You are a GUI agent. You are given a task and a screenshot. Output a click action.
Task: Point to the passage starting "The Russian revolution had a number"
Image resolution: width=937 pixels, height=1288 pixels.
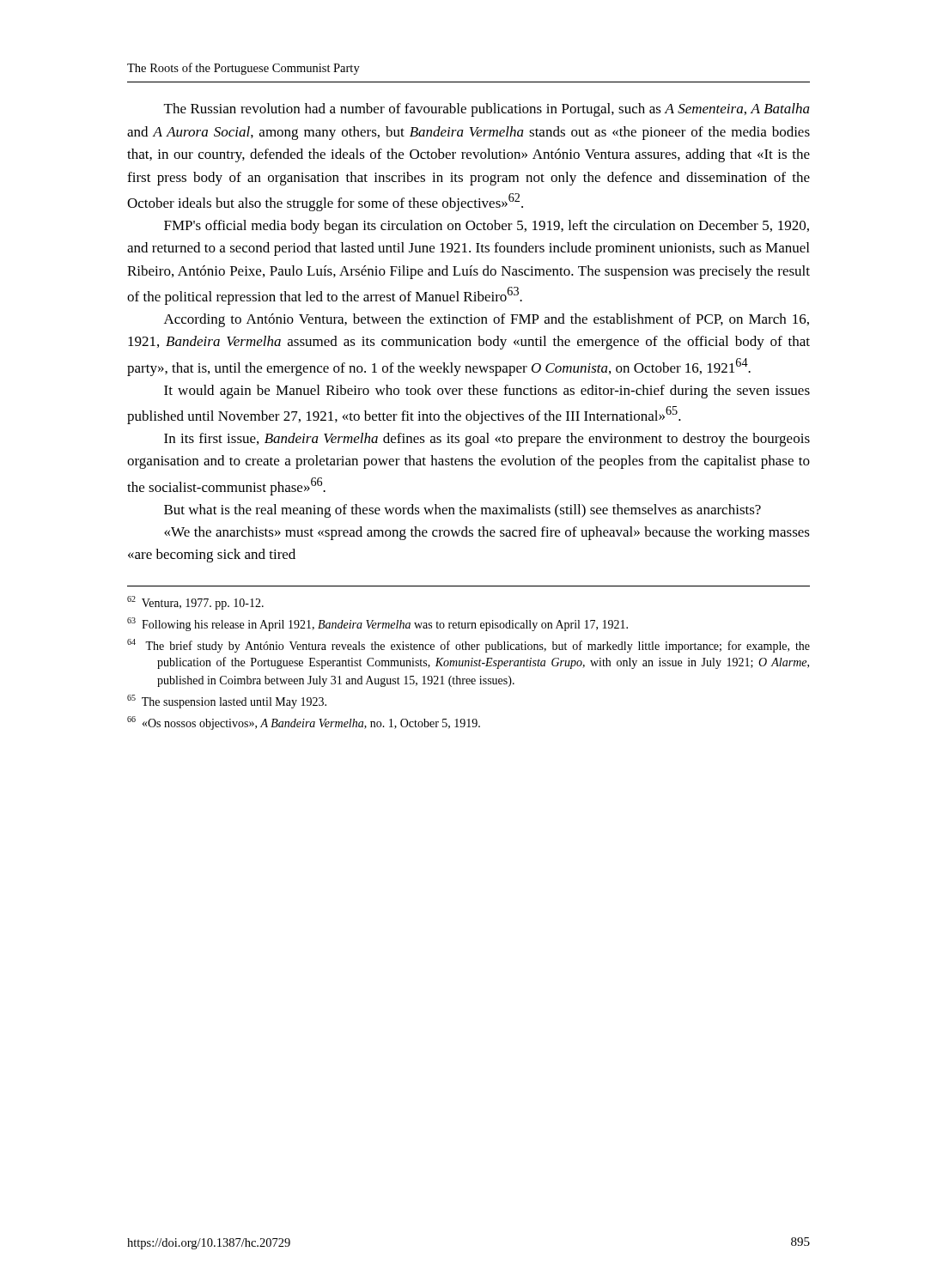pos(468,156)
